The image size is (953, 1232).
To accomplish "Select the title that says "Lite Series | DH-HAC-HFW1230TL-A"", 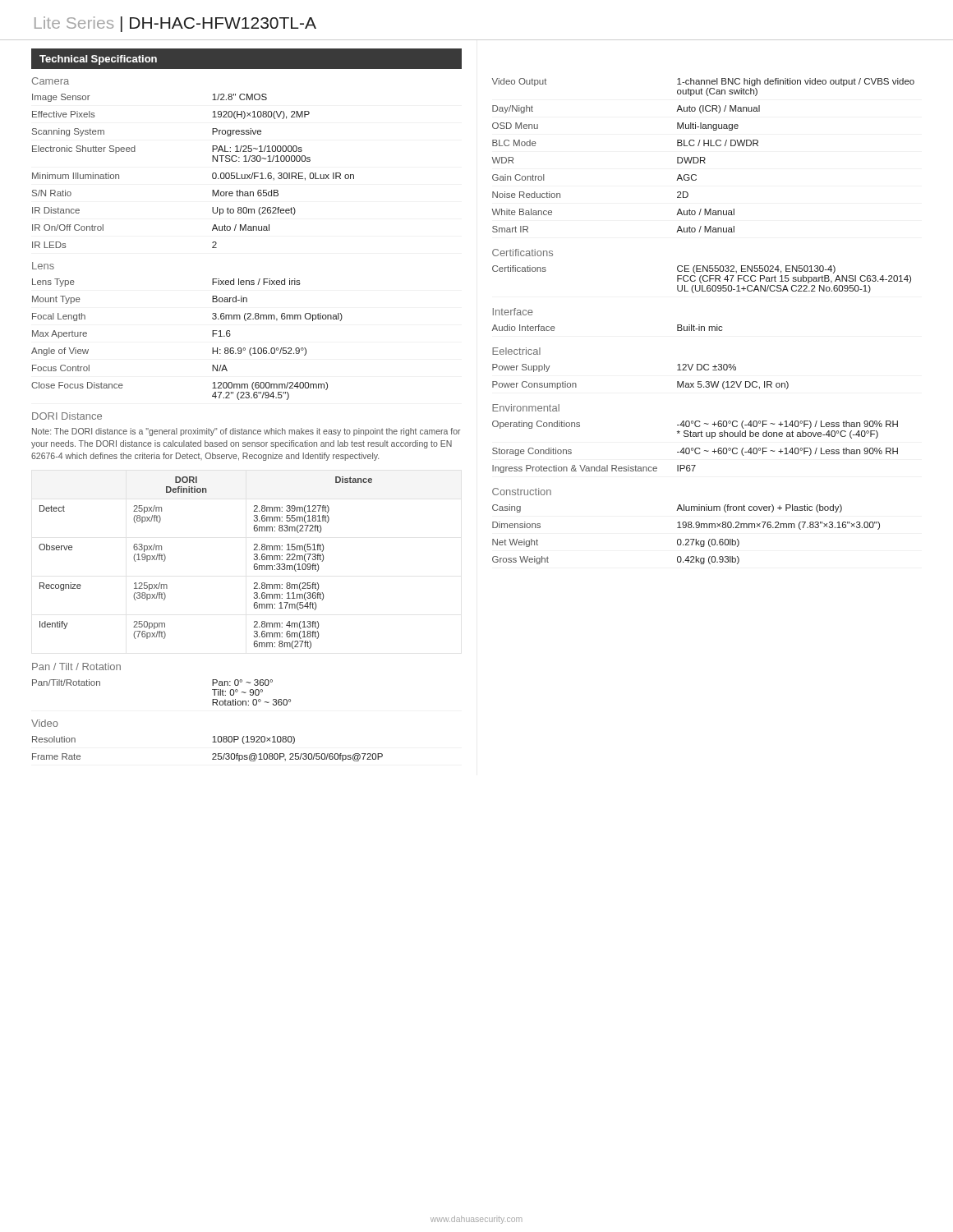I will coord(175,23).
